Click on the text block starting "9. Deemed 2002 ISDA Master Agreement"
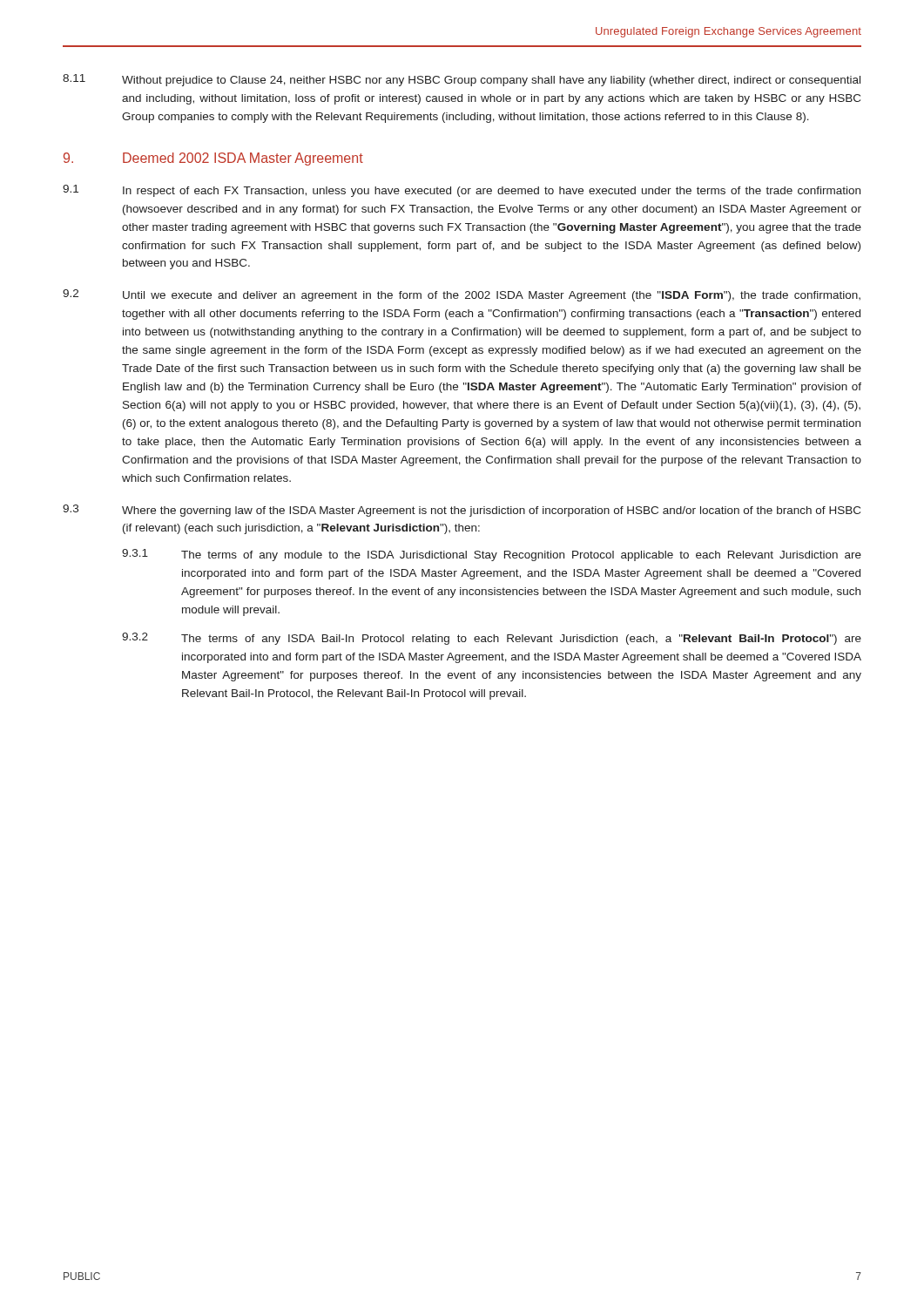The image size is (924, 1307). pyautogui.click(x=213, y=158)
